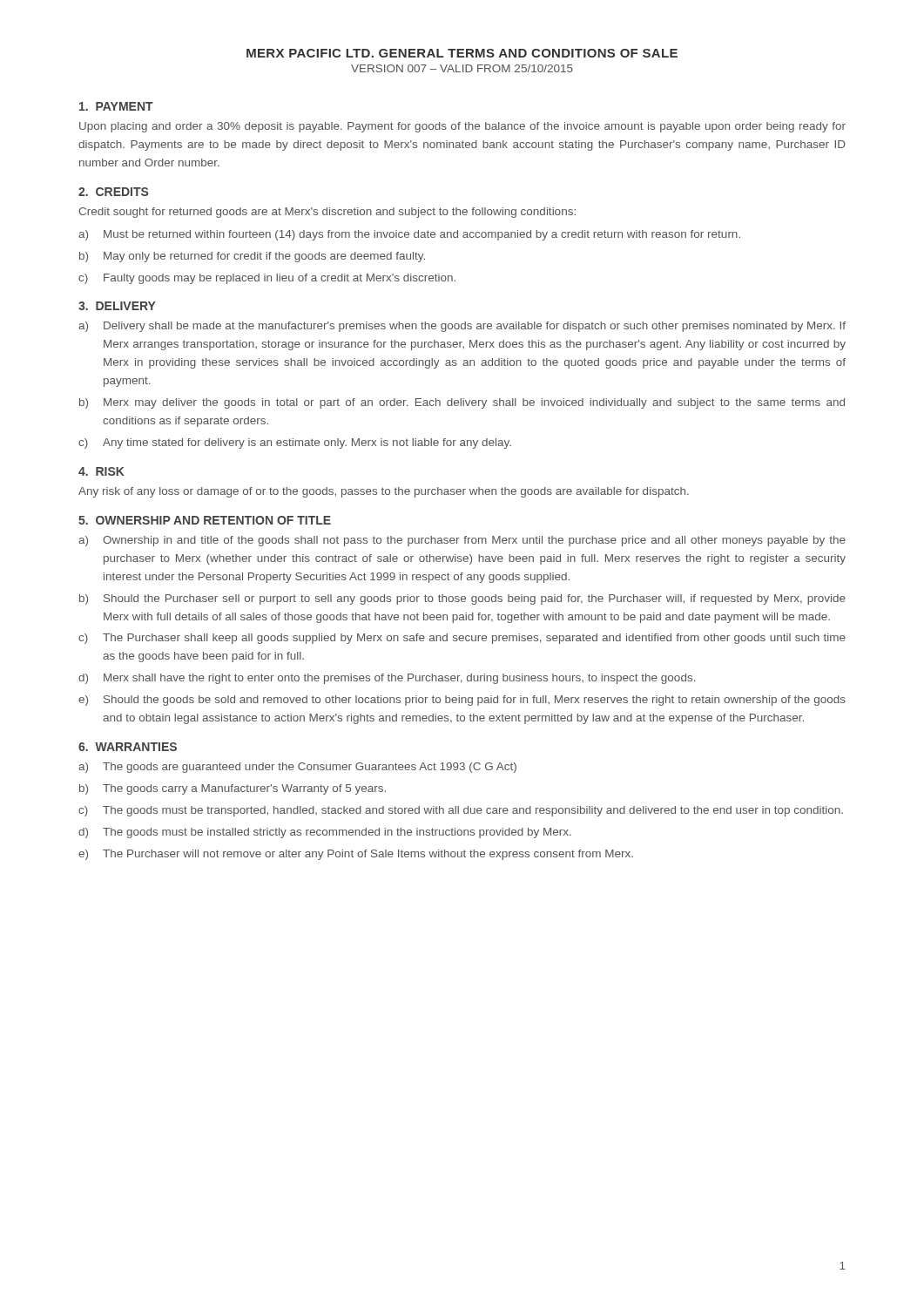Locate the section header that says "4. RISK"
The image size is (924, 1307).
click(101, 471)
